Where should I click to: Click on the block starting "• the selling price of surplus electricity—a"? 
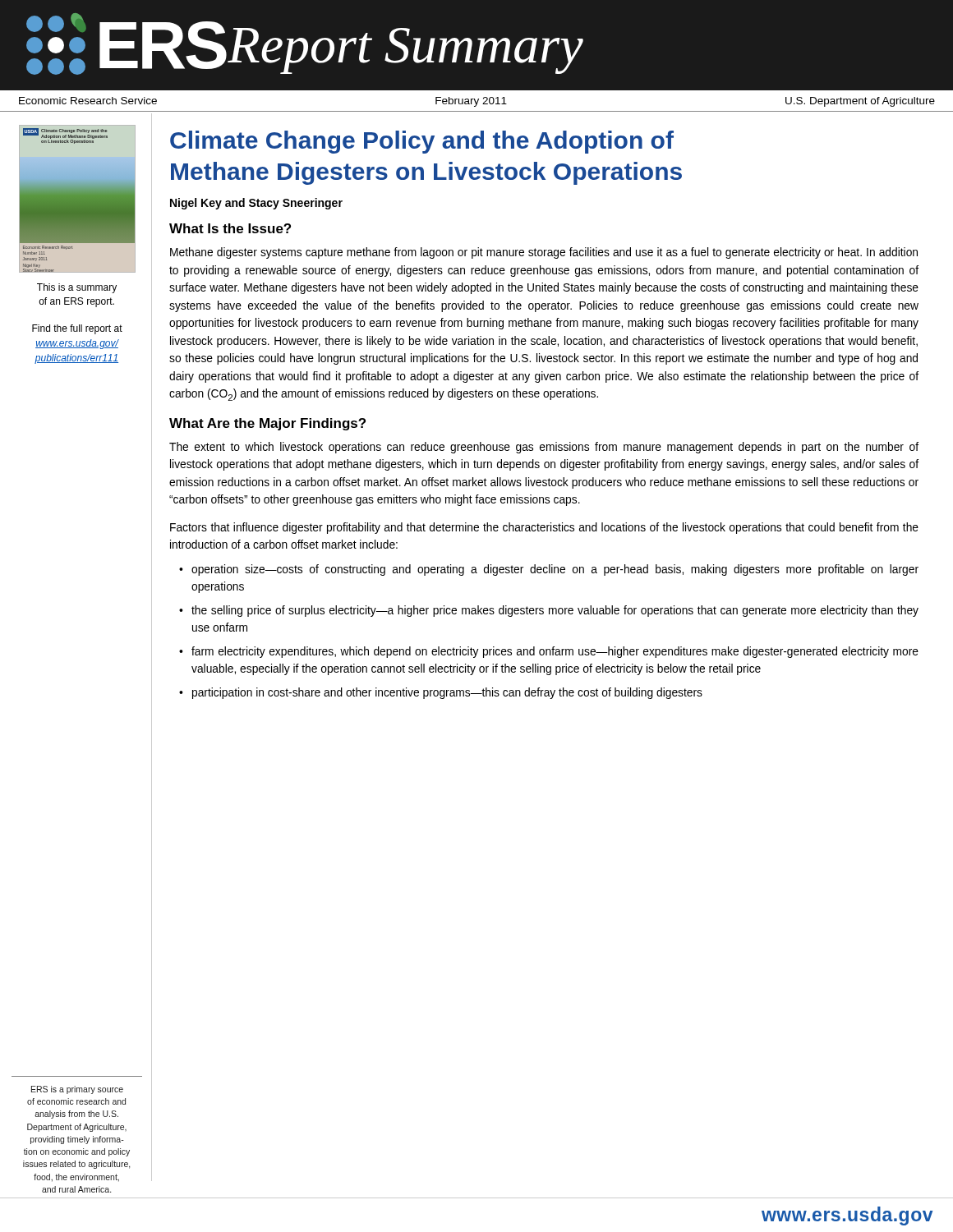coord(549,620)
